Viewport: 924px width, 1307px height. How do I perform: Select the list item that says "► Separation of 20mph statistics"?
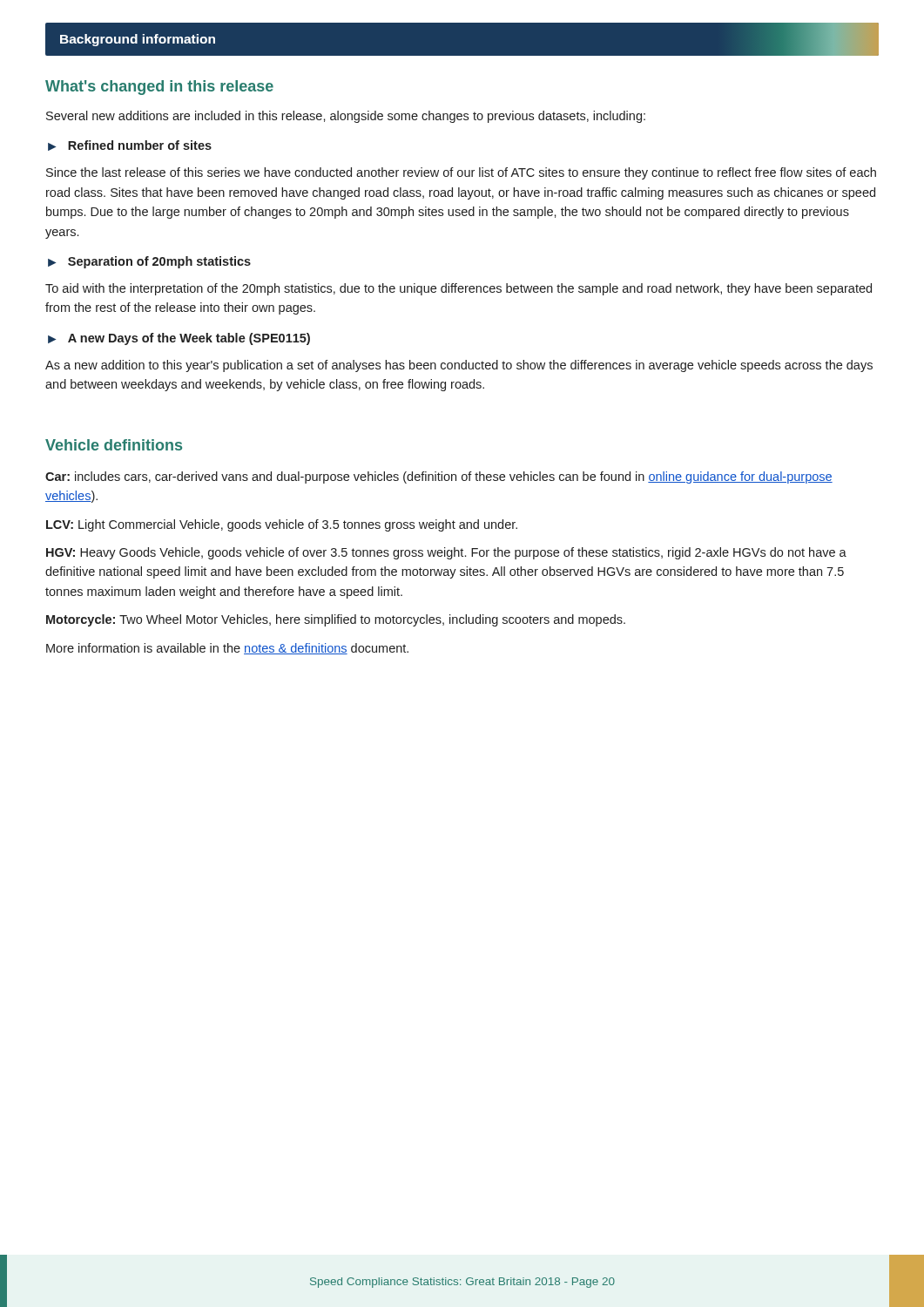pyautogui.click(x=148, y=263)
